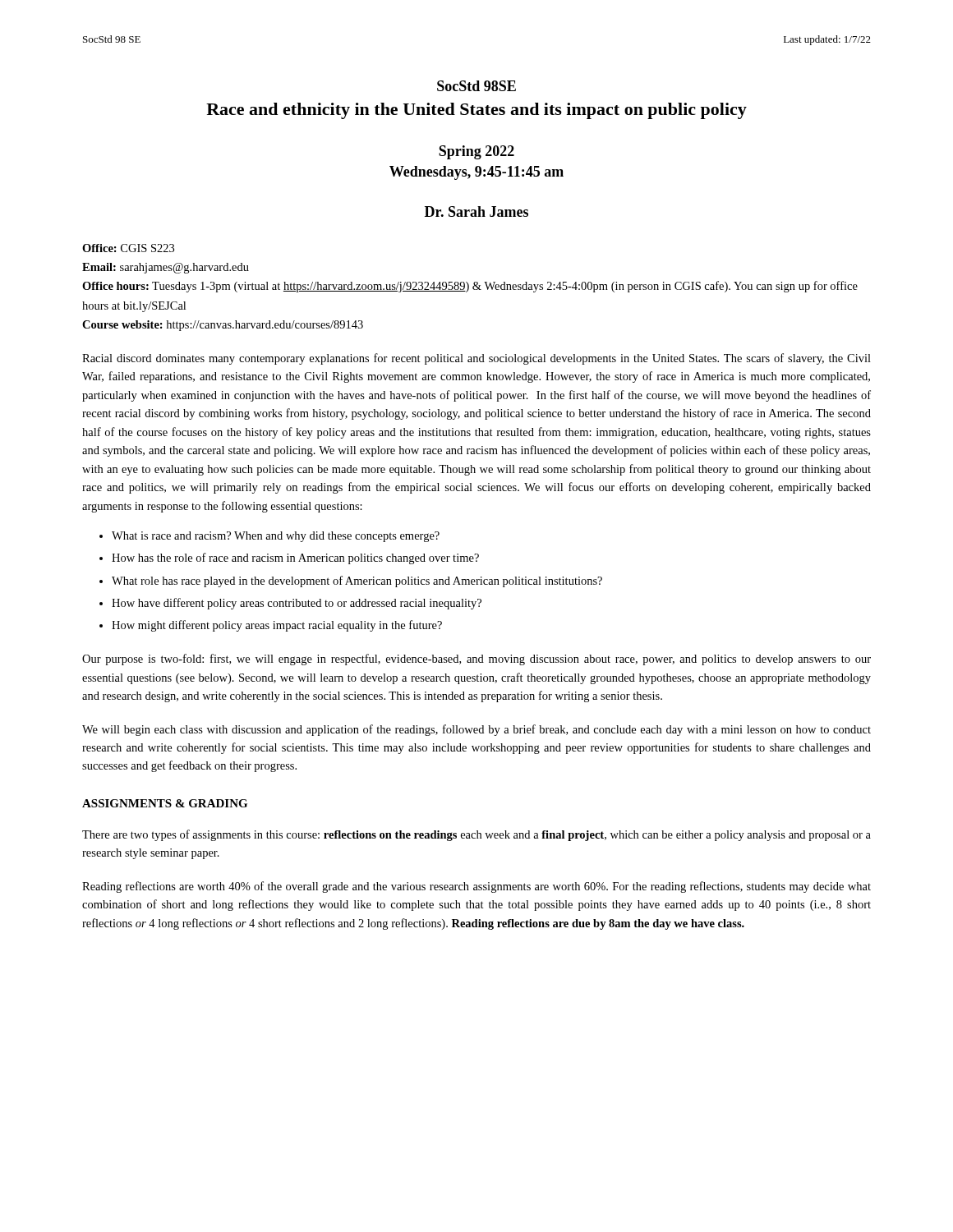Screen dimensions: 1232x953
Task: Select the block starting "ASSIGNMENTS & GRADING"
Action: coord(165,803)
